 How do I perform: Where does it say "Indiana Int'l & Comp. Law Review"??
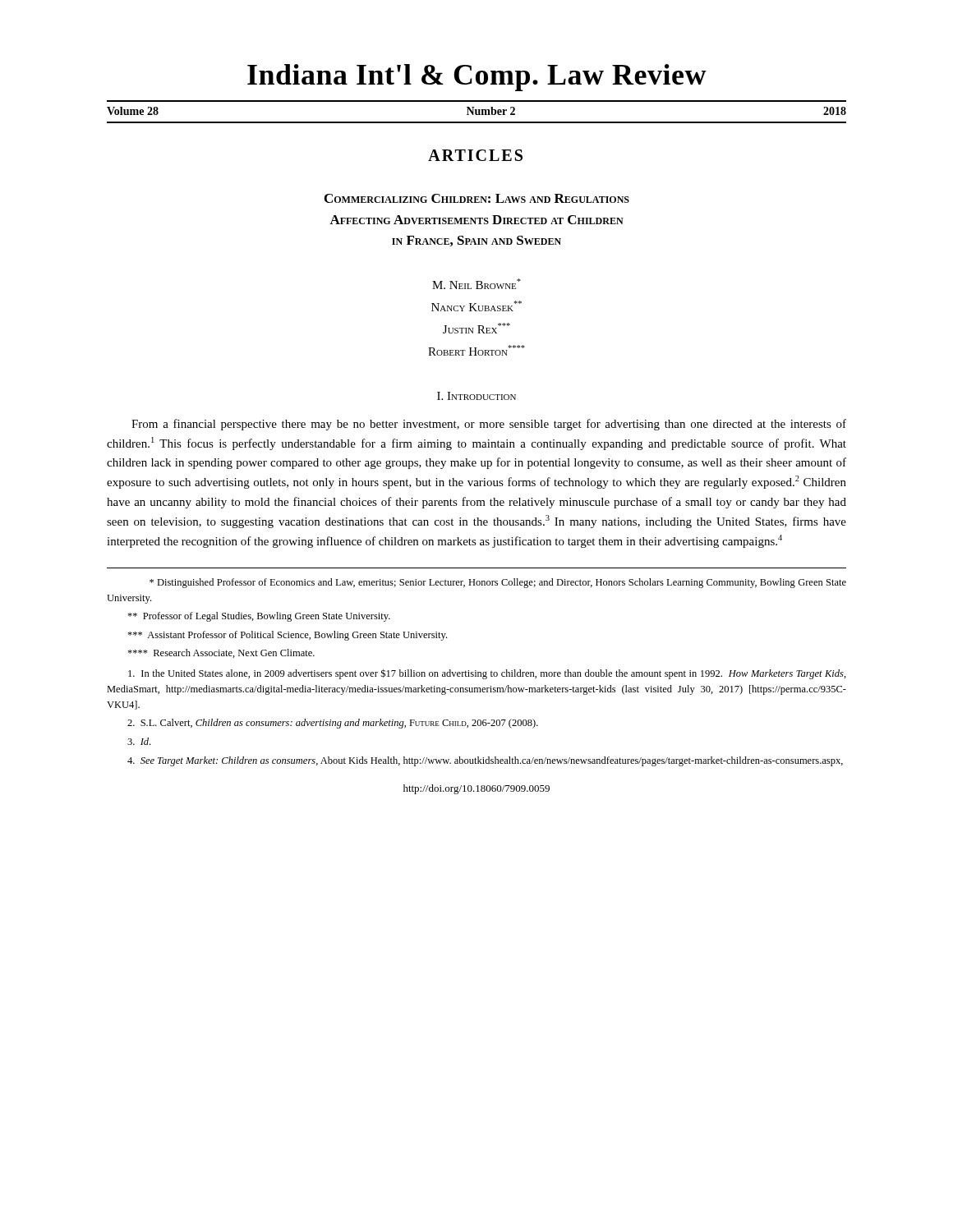[476, 75]
